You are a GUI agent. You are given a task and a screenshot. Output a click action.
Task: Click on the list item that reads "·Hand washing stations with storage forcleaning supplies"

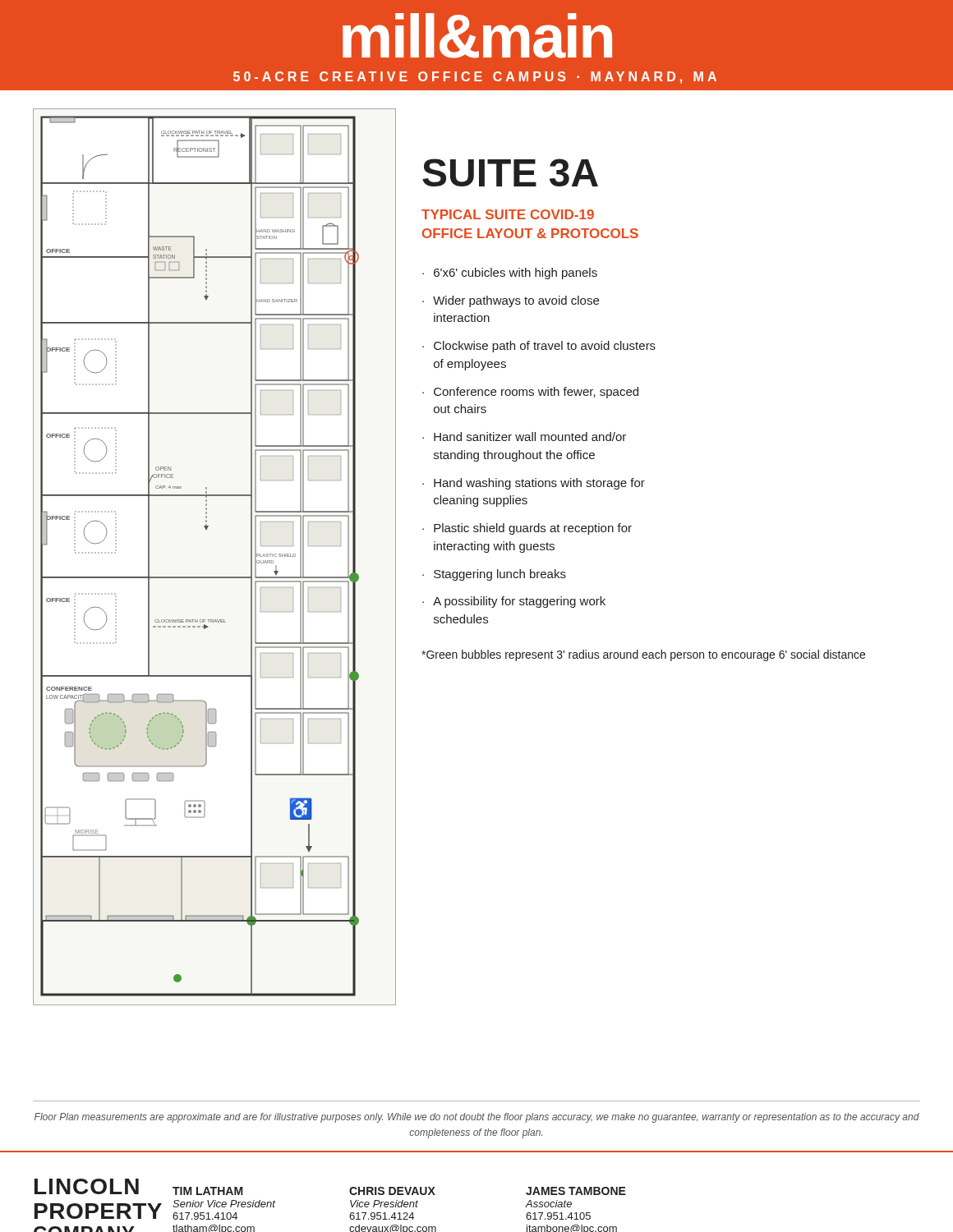[533, 491]
